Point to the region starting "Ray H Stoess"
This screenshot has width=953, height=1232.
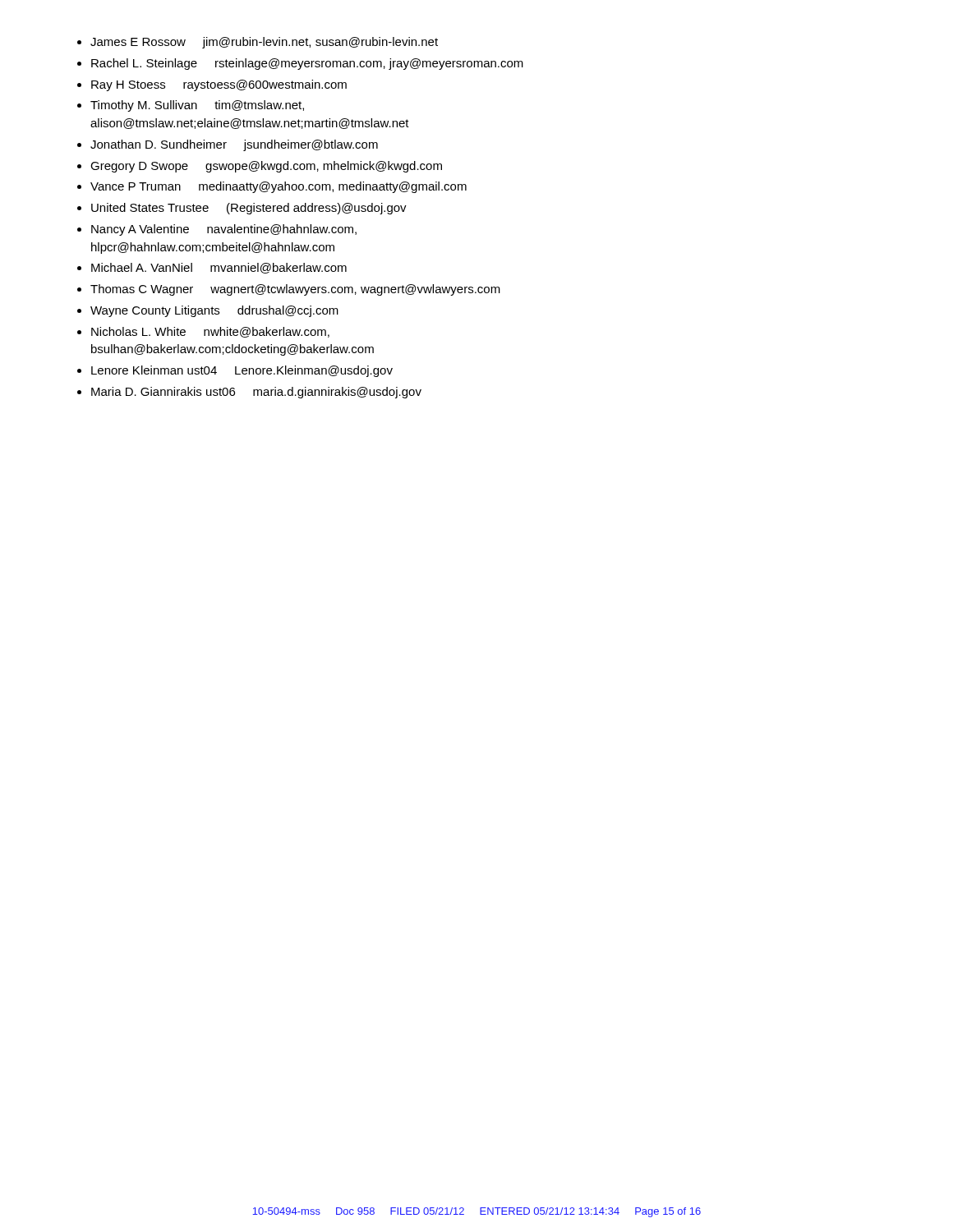[219, 84]
